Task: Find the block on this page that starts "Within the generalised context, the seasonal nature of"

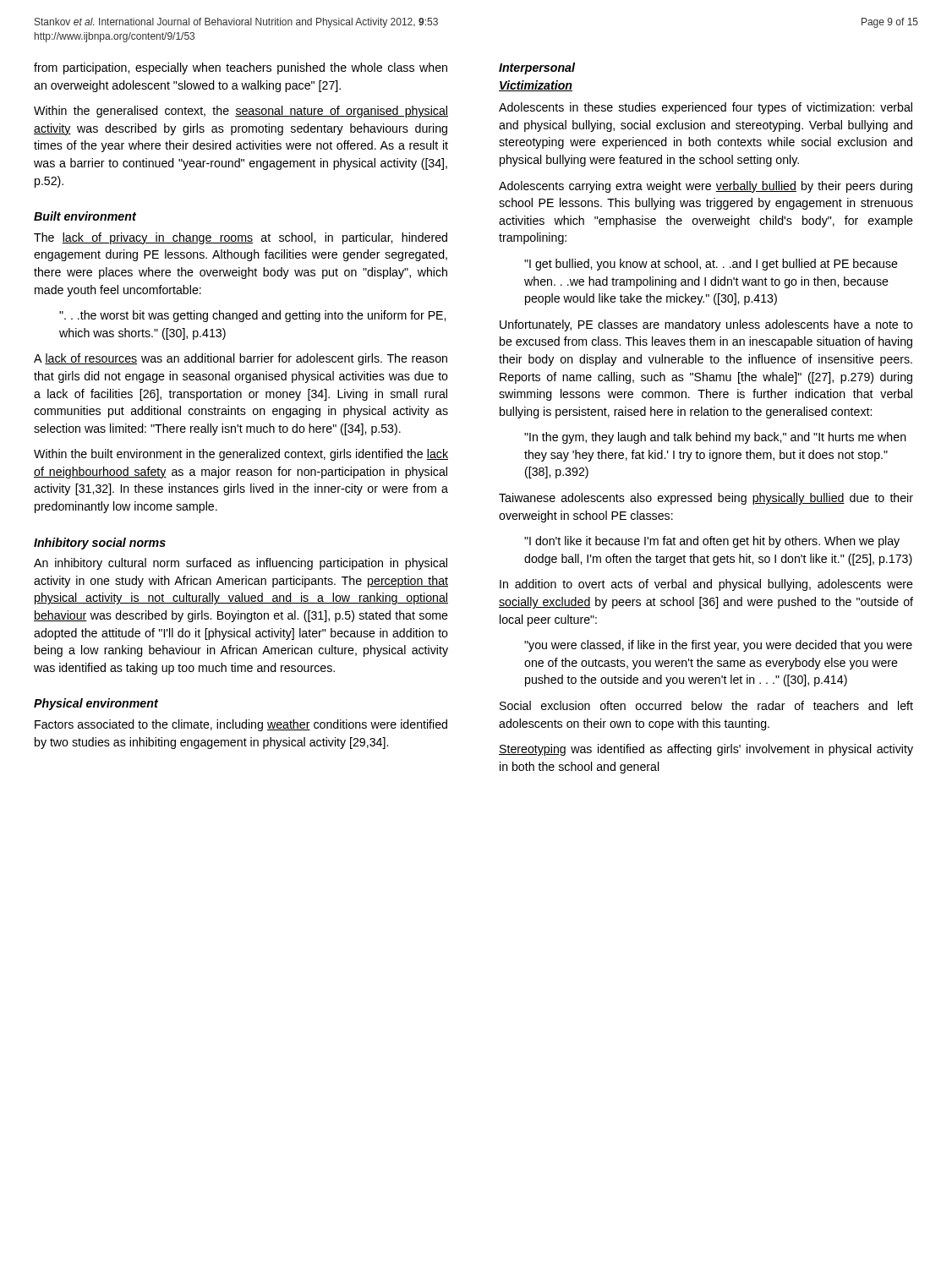Action: pyautogui.click(x=241, y=146)
